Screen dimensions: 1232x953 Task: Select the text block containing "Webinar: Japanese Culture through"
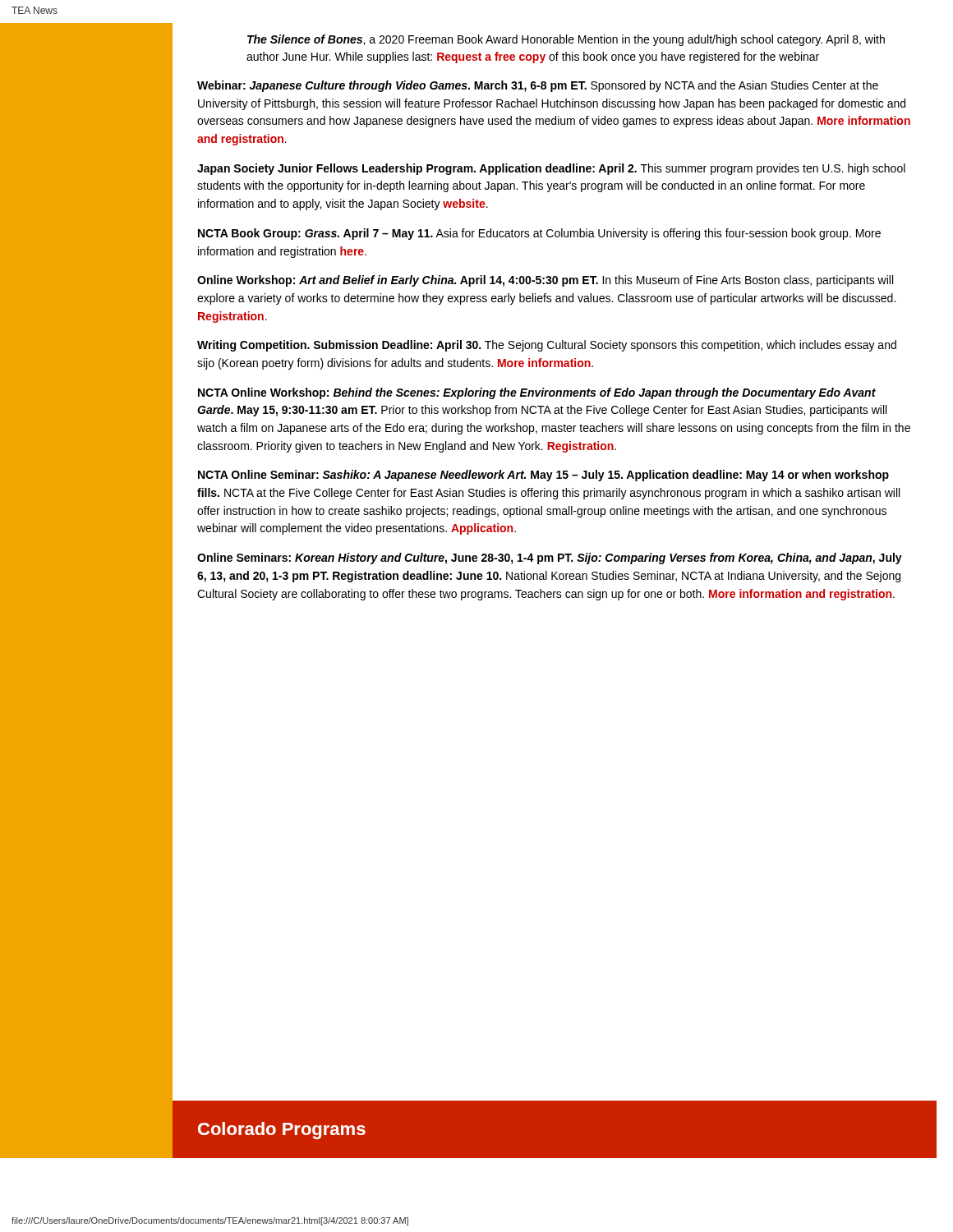pyautogui.click(x=554, y=112)
